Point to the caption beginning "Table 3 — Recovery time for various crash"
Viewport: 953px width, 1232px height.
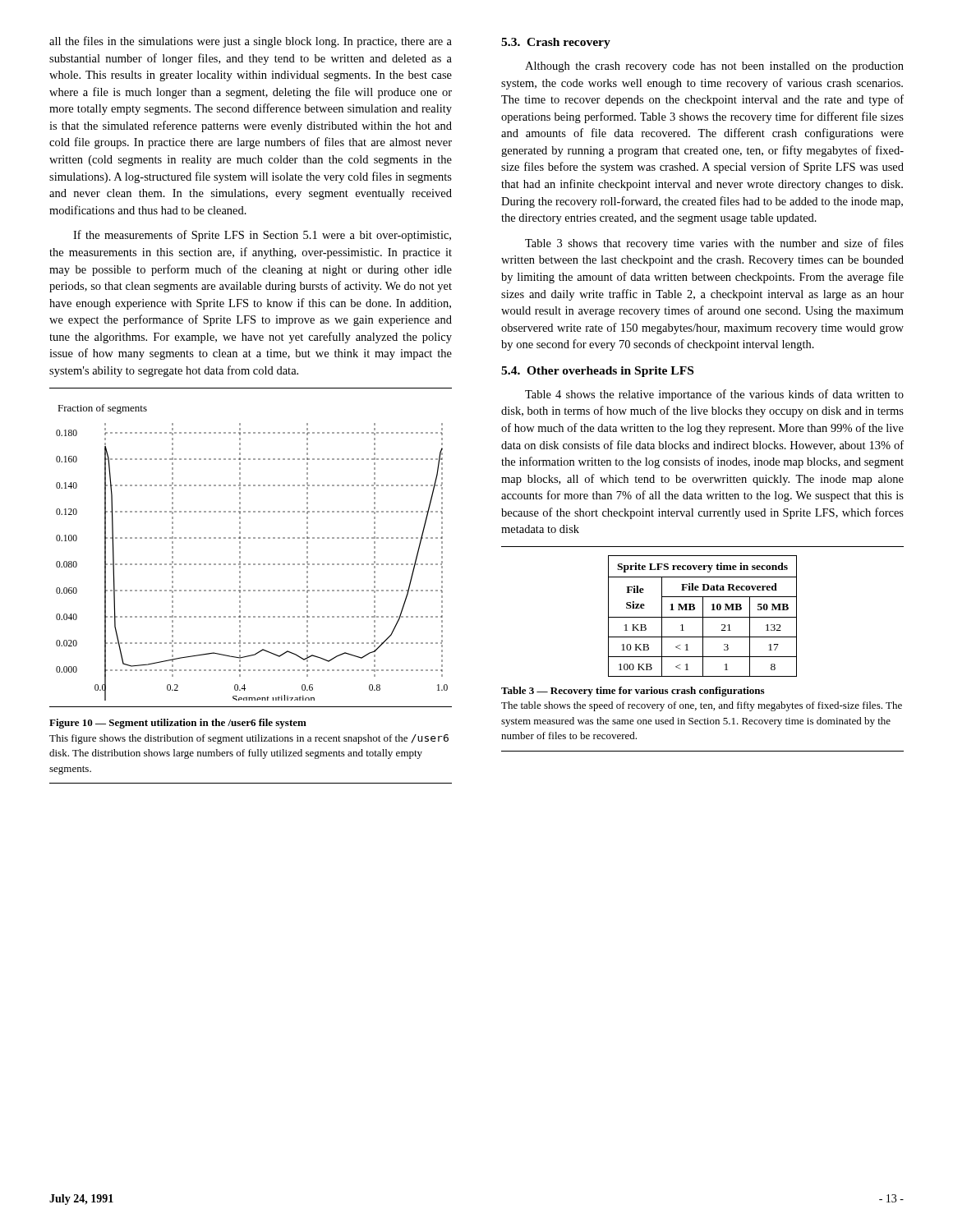pos(702,713)
